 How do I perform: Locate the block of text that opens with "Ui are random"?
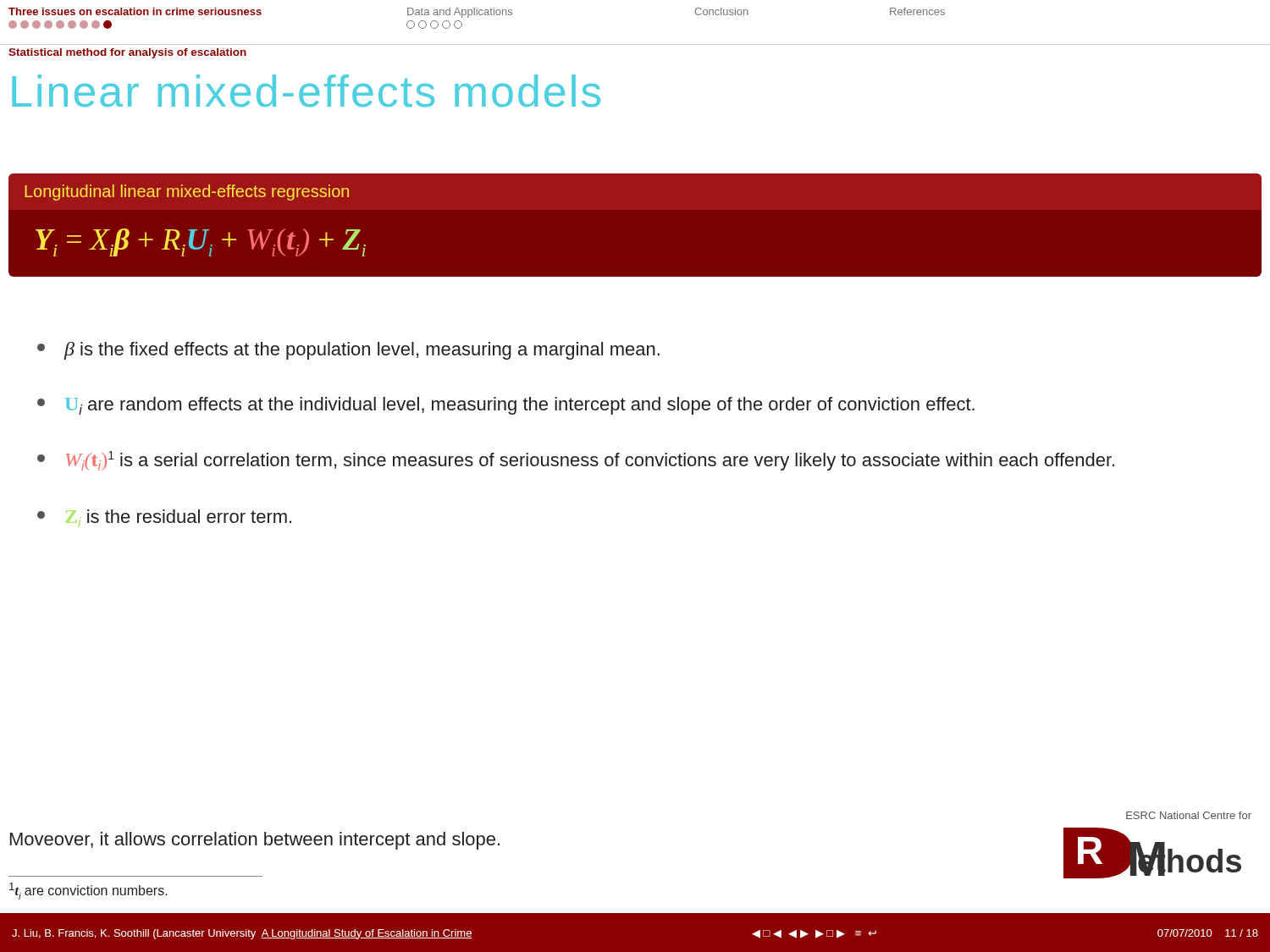coord(507,405)
